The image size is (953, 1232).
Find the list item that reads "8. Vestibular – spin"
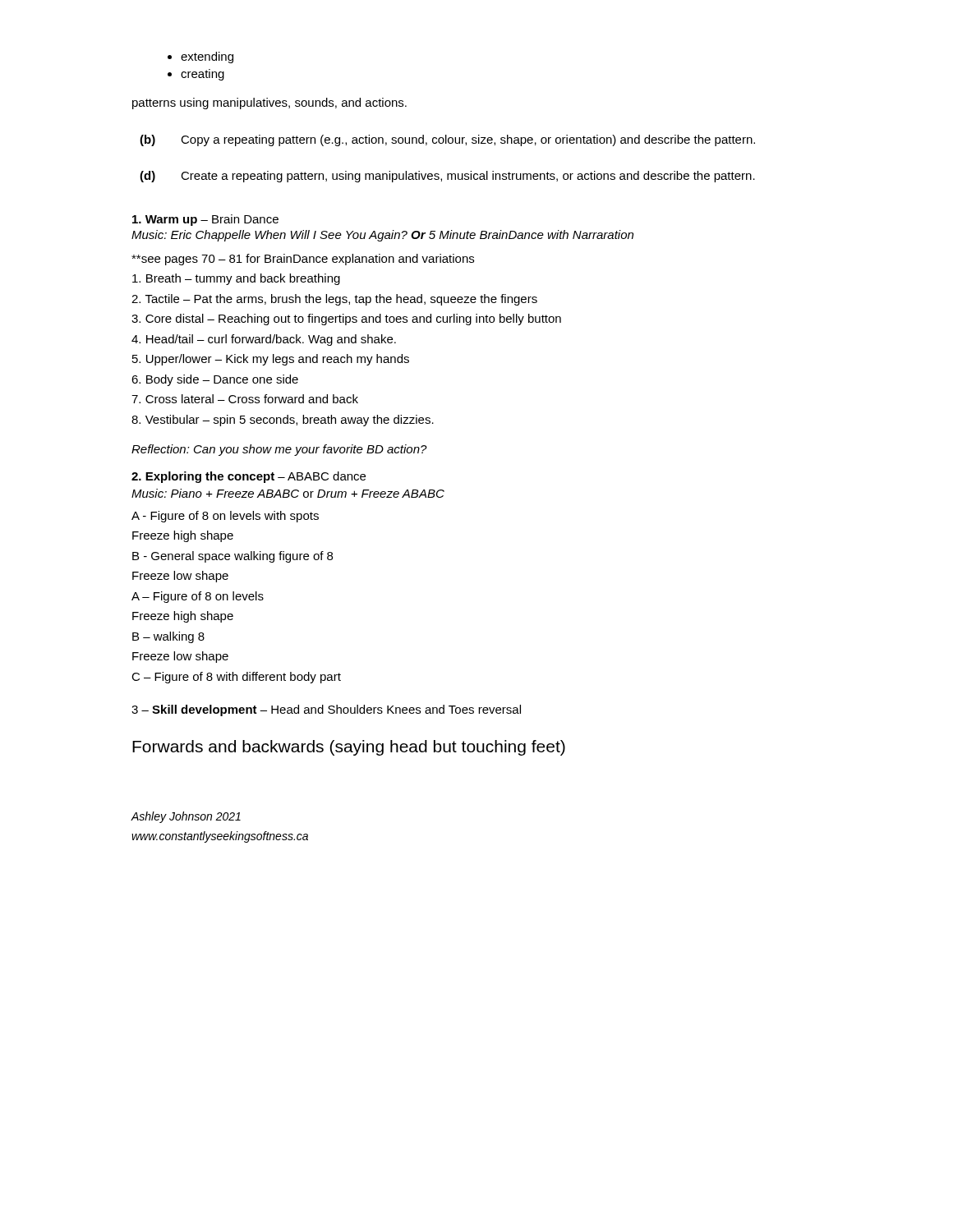(x=283, y=421)
